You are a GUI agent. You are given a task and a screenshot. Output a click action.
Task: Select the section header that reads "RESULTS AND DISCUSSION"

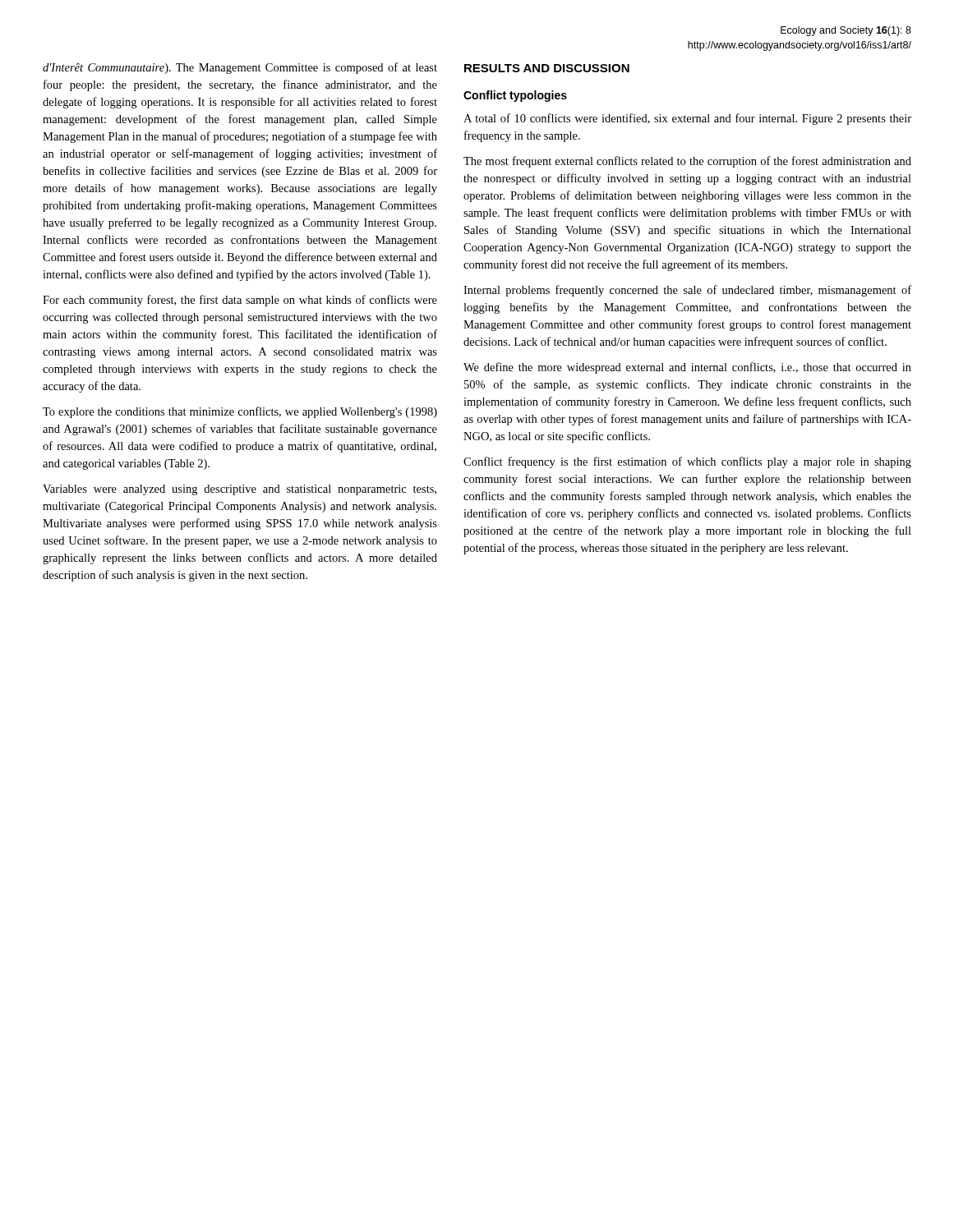point(547,68)
